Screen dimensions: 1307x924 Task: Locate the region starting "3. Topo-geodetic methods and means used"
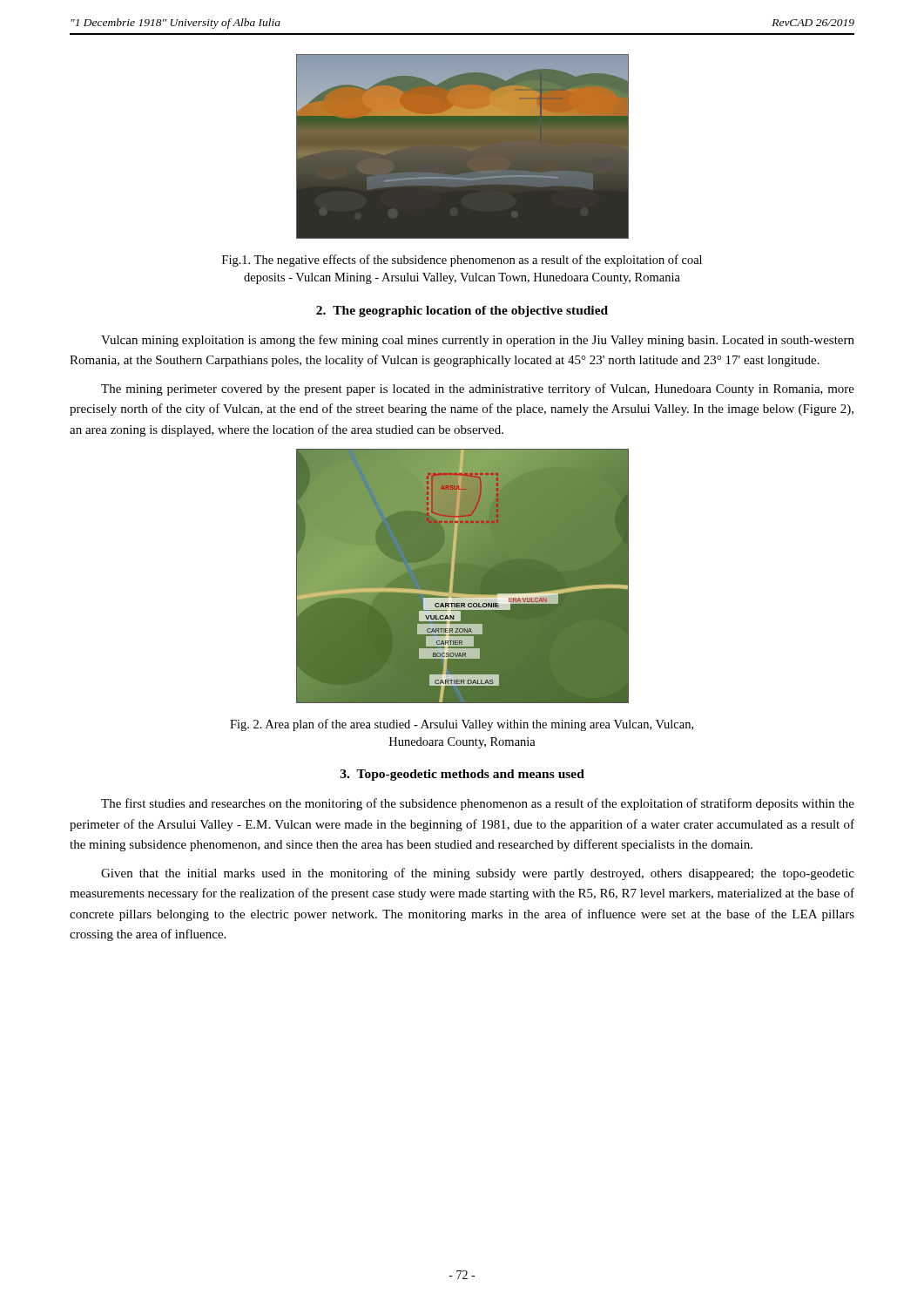[x=462, y=774]
